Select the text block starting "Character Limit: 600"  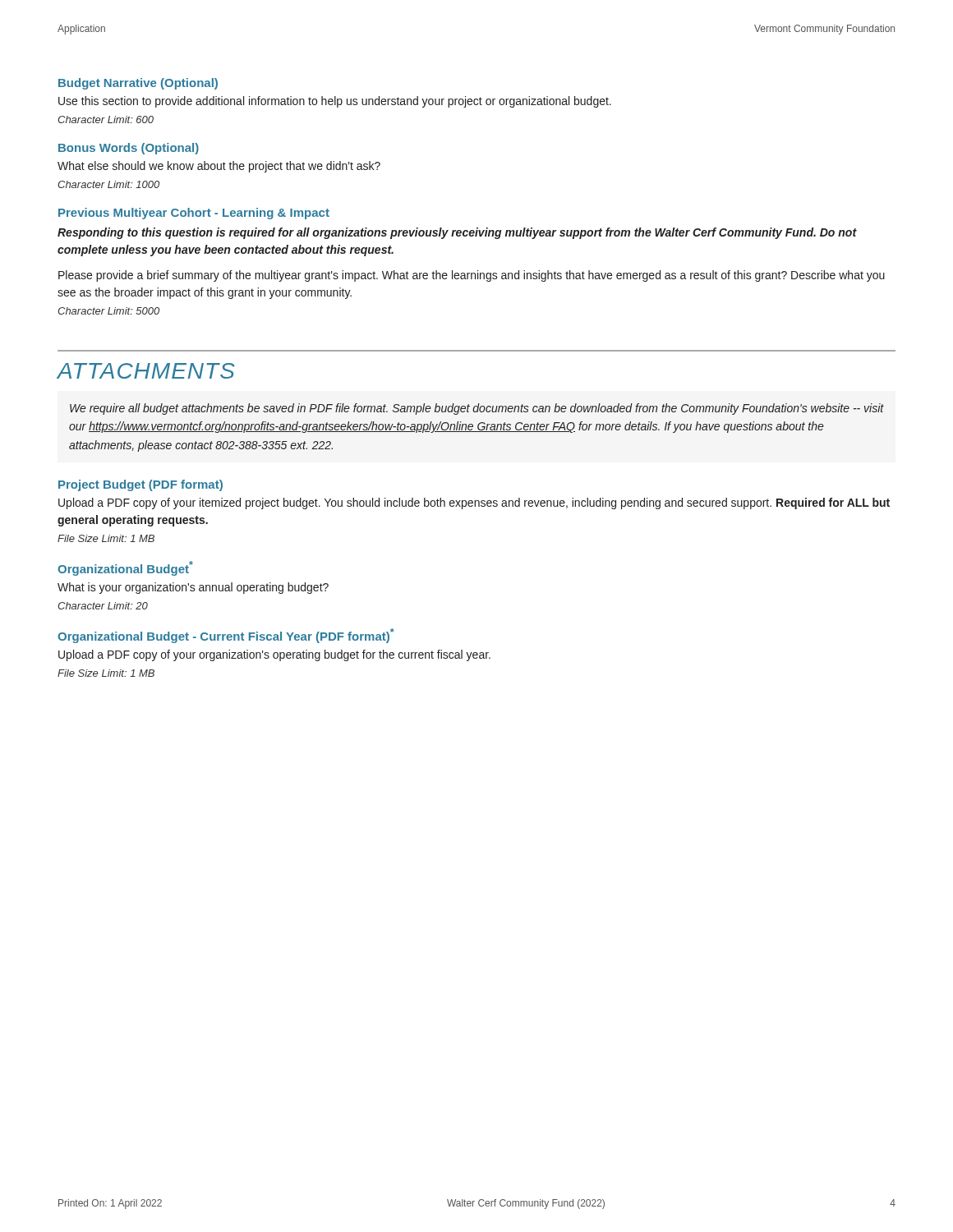tap(106, 120)
